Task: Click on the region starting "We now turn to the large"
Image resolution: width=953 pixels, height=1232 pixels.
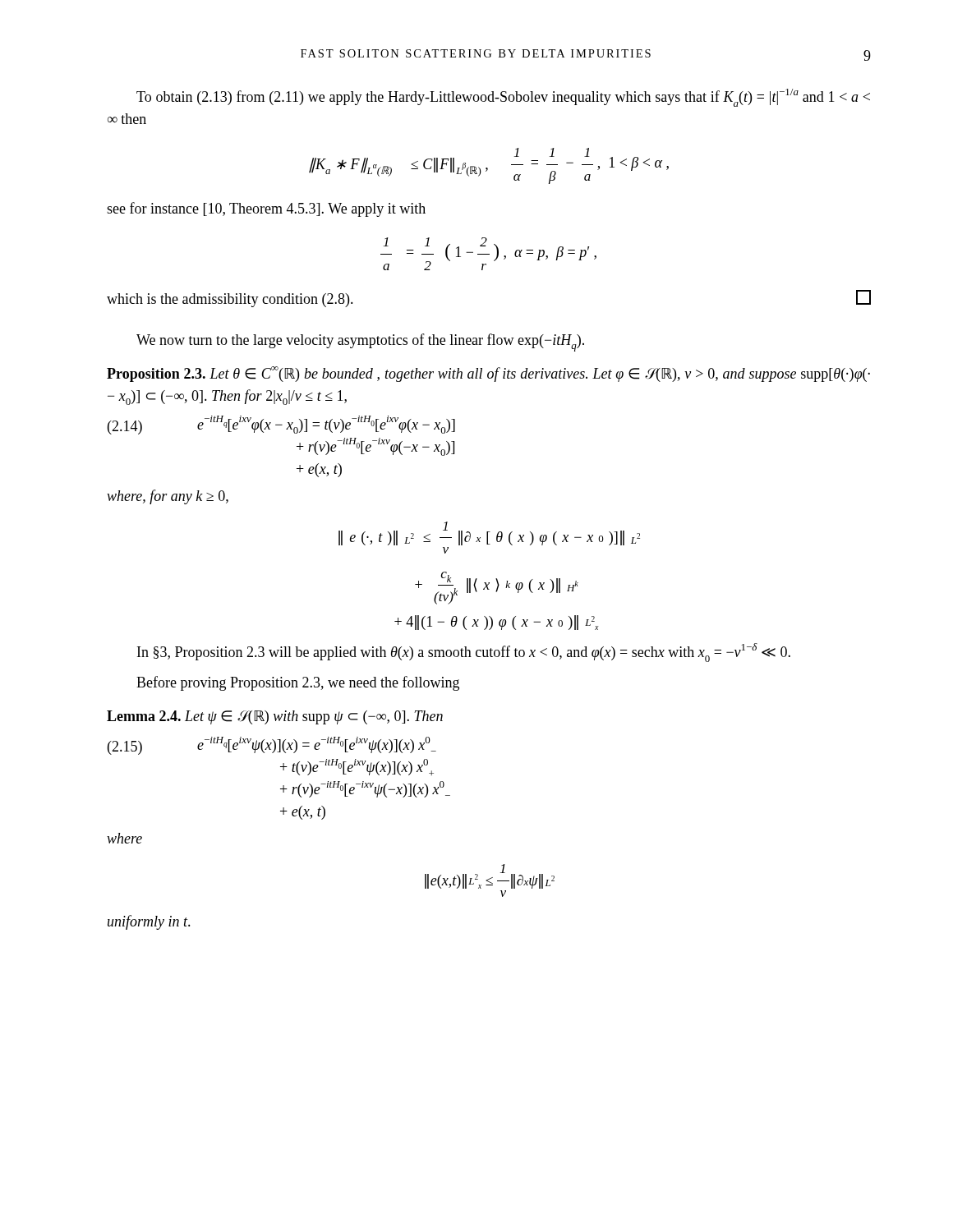Action: coord(489,340)
